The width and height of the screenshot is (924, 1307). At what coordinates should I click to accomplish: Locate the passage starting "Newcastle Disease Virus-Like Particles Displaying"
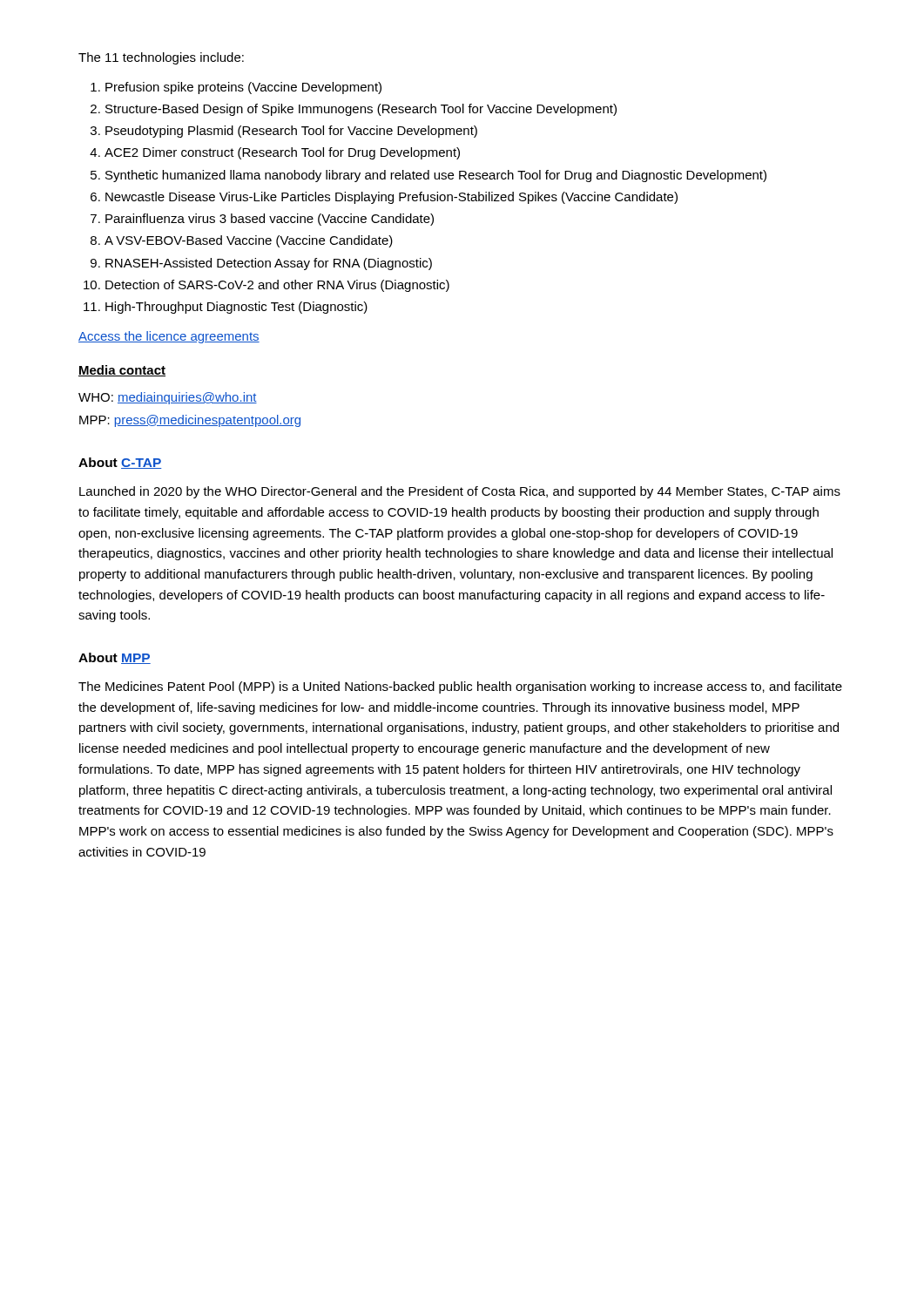click(x=475, y=196)
